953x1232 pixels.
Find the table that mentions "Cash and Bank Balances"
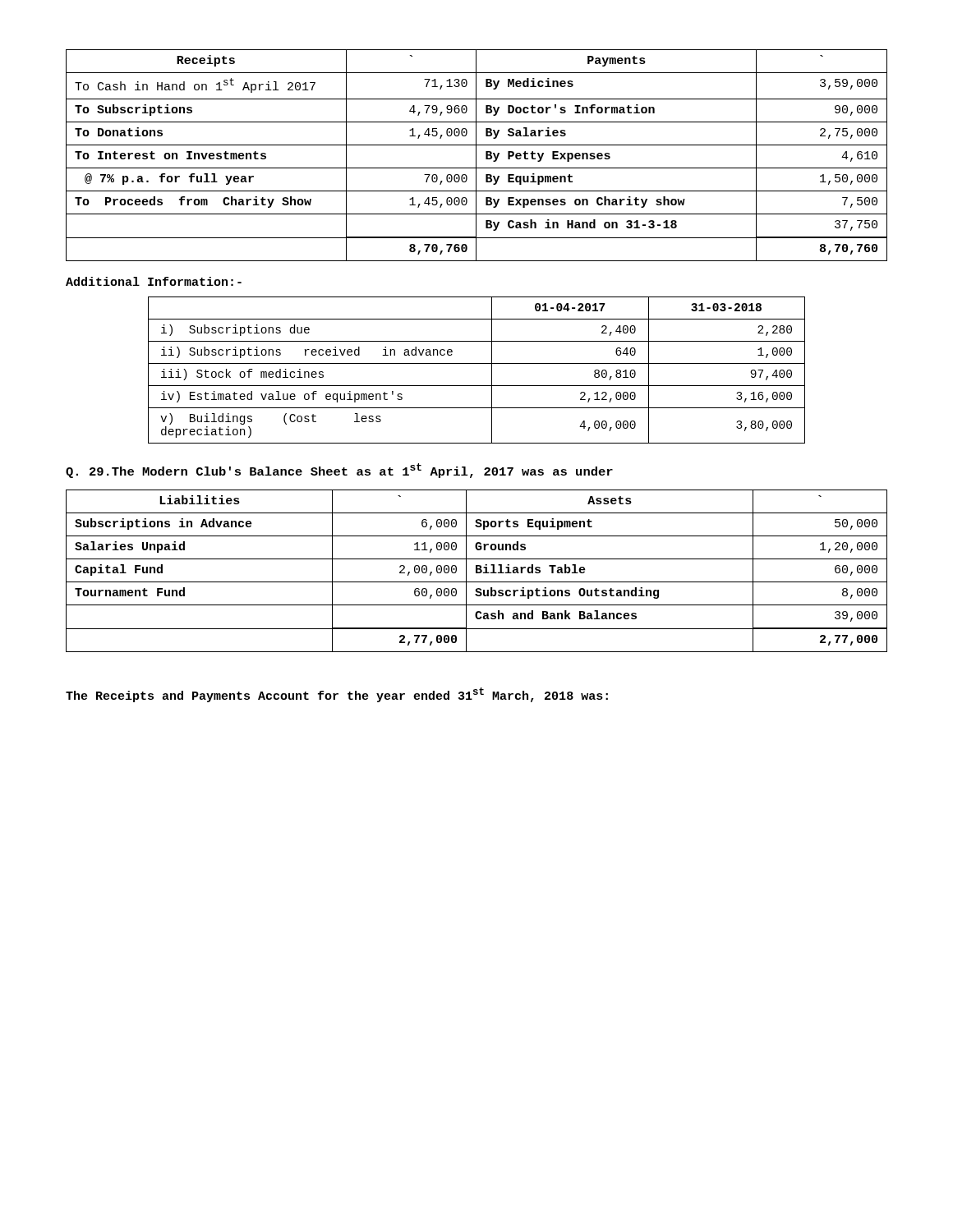476,579
